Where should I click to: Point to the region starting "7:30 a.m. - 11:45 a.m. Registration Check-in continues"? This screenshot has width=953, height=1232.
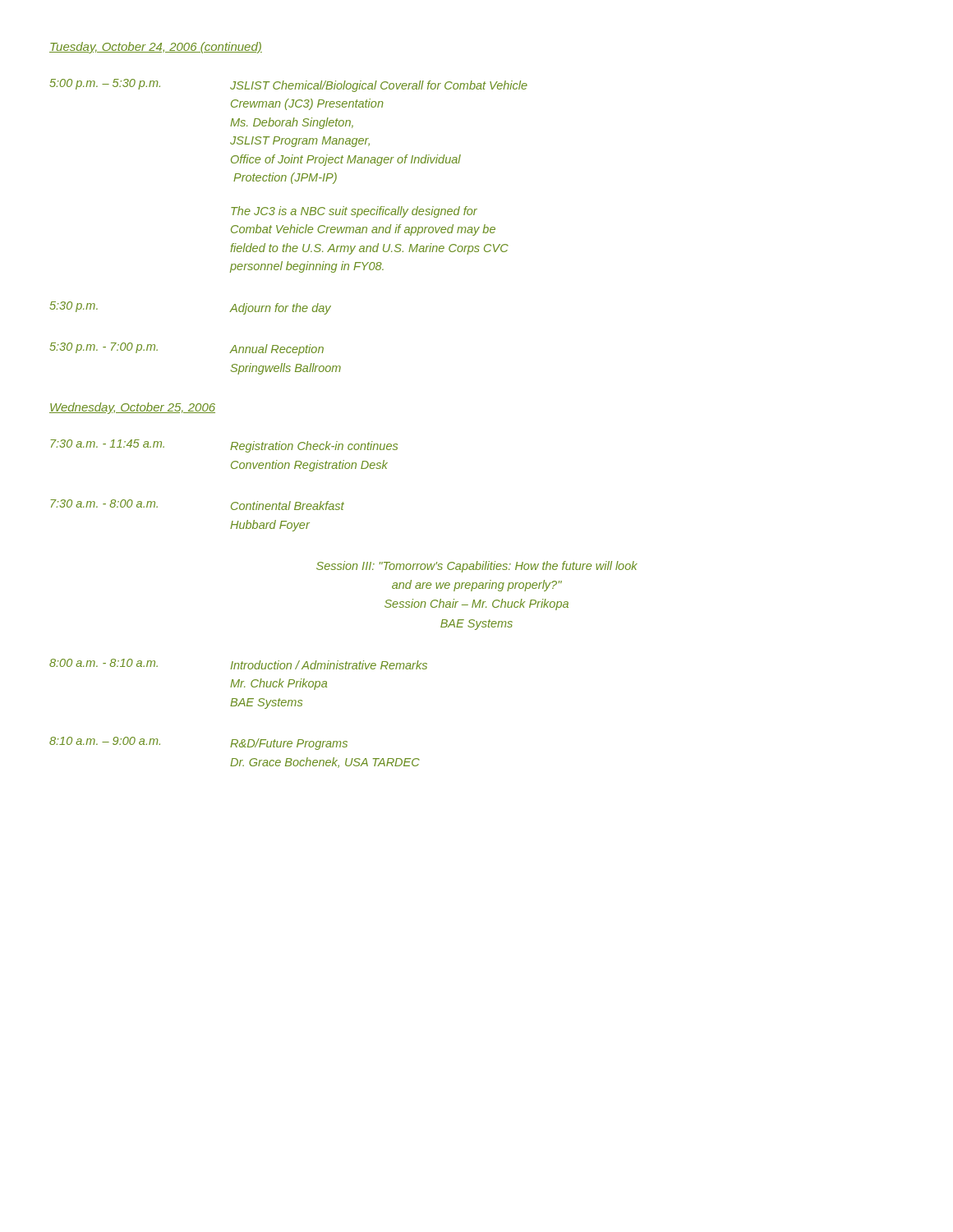point(112,446)
